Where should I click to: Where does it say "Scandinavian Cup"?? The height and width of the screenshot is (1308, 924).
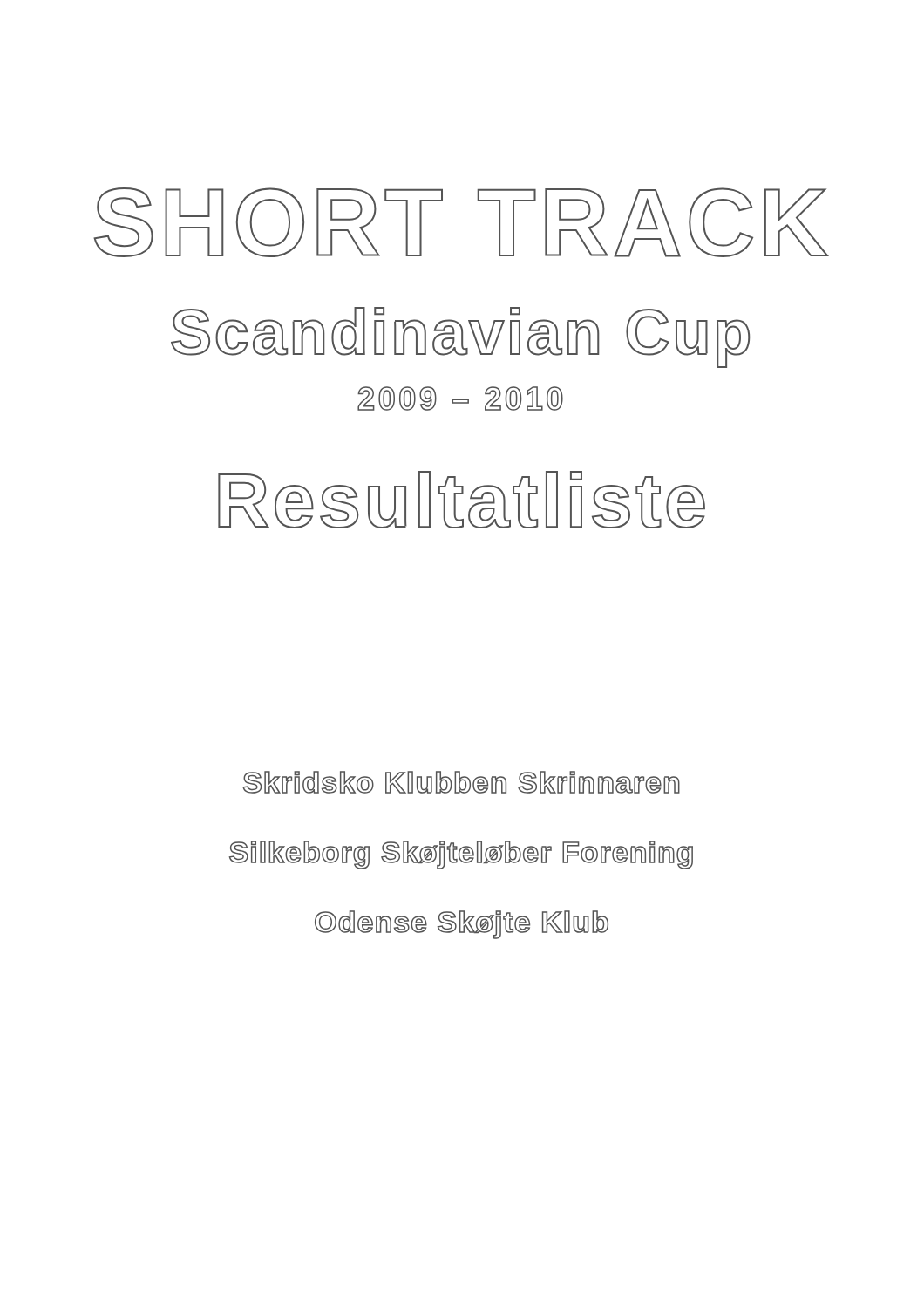coord(462,332)
